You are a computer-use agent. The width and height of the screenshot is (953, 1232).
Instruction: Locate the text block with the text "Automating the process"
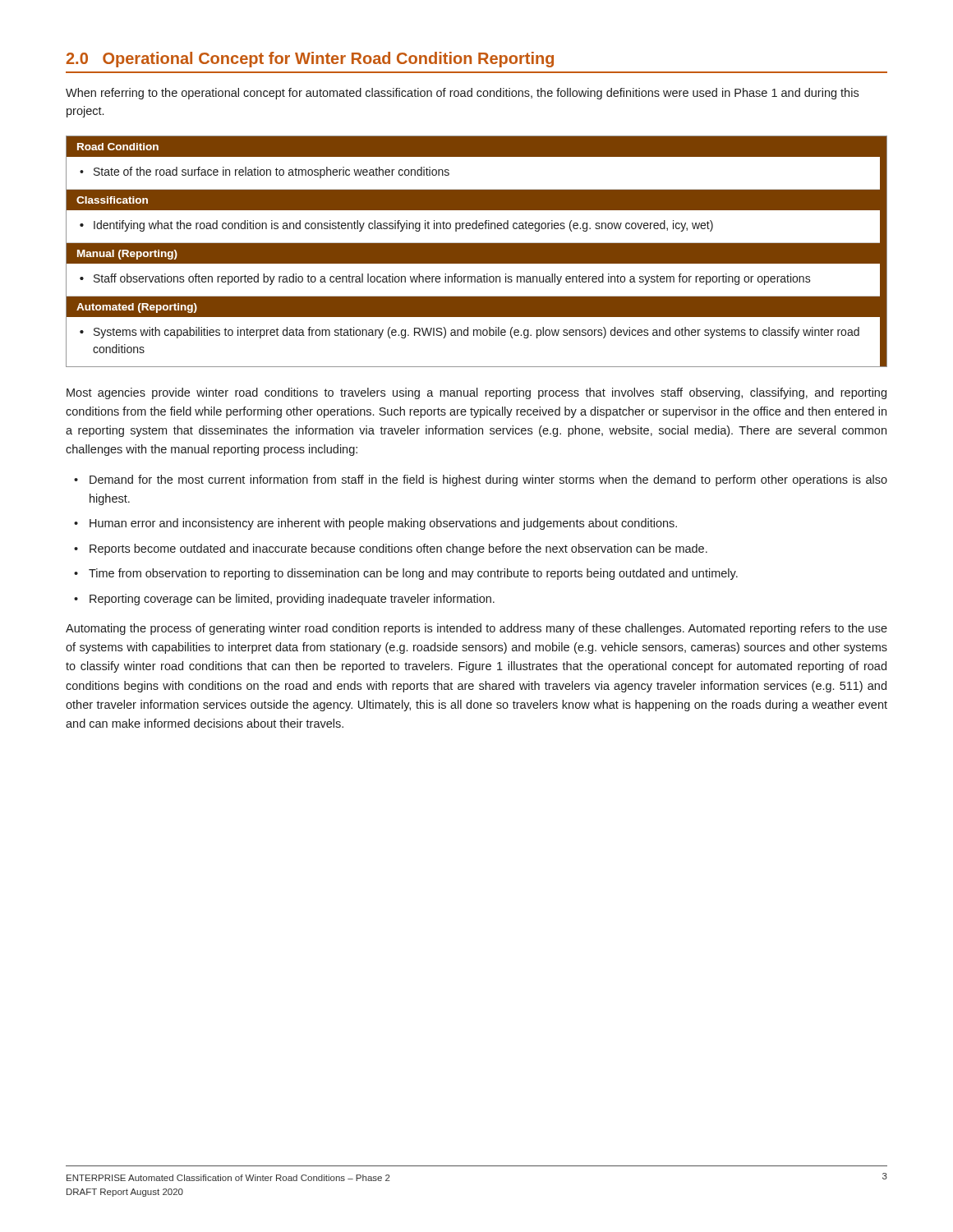[x=476, y=676]
